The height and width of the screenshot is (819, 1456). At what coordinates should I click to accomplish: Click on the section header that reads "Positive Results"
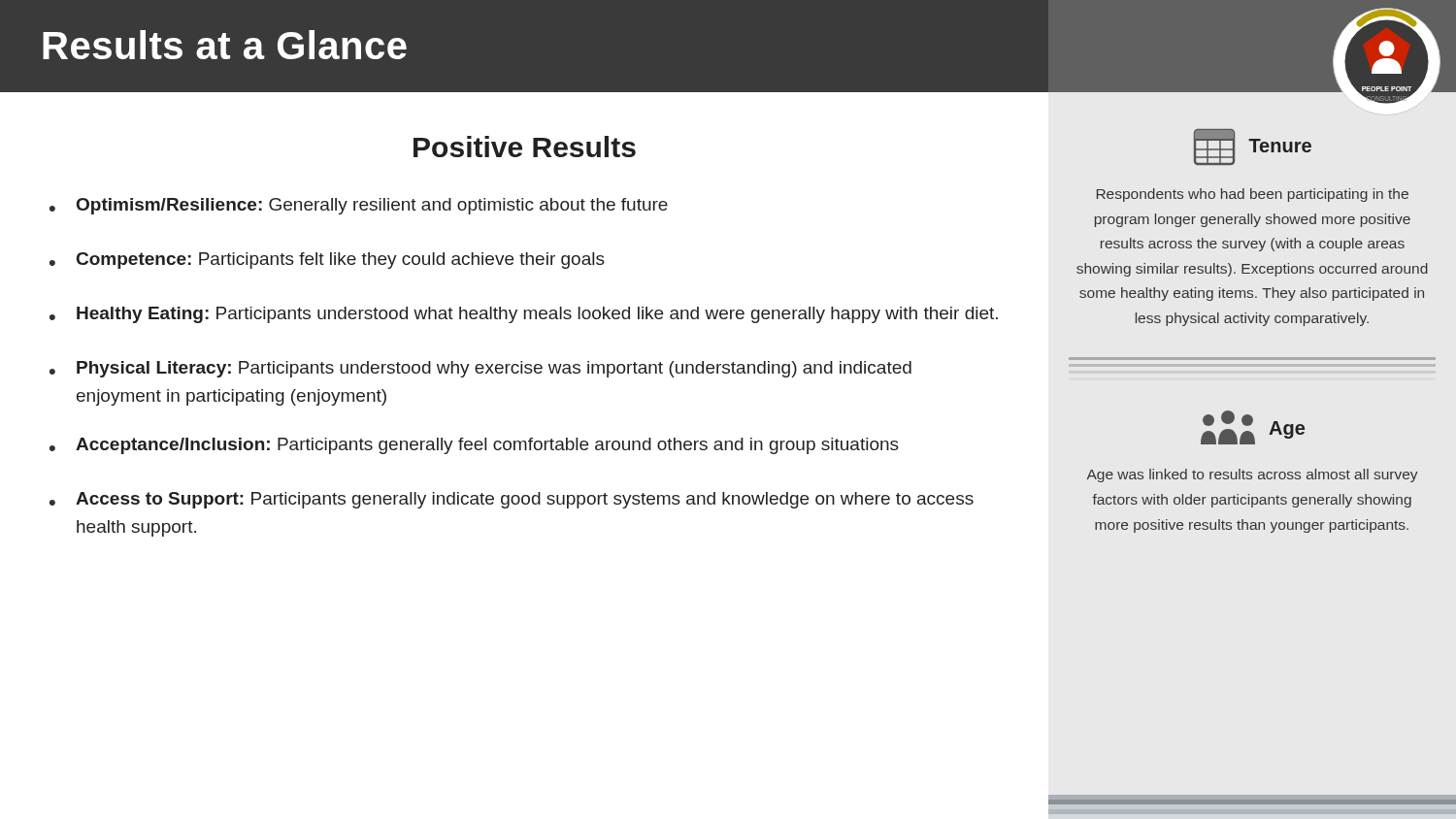[524, 147]
